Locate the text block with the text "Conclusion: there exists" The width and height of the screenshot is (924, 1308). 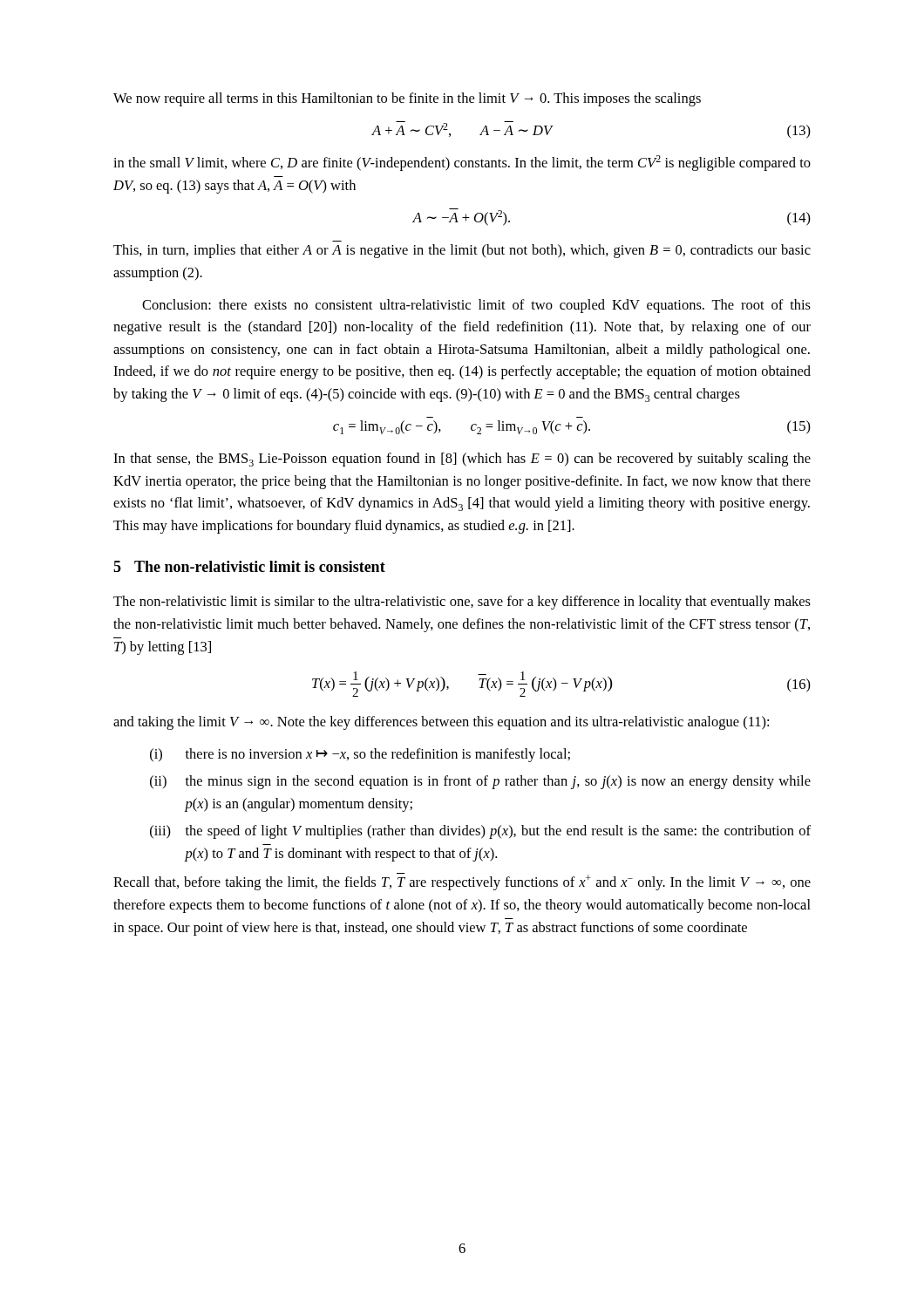(462, 349)
